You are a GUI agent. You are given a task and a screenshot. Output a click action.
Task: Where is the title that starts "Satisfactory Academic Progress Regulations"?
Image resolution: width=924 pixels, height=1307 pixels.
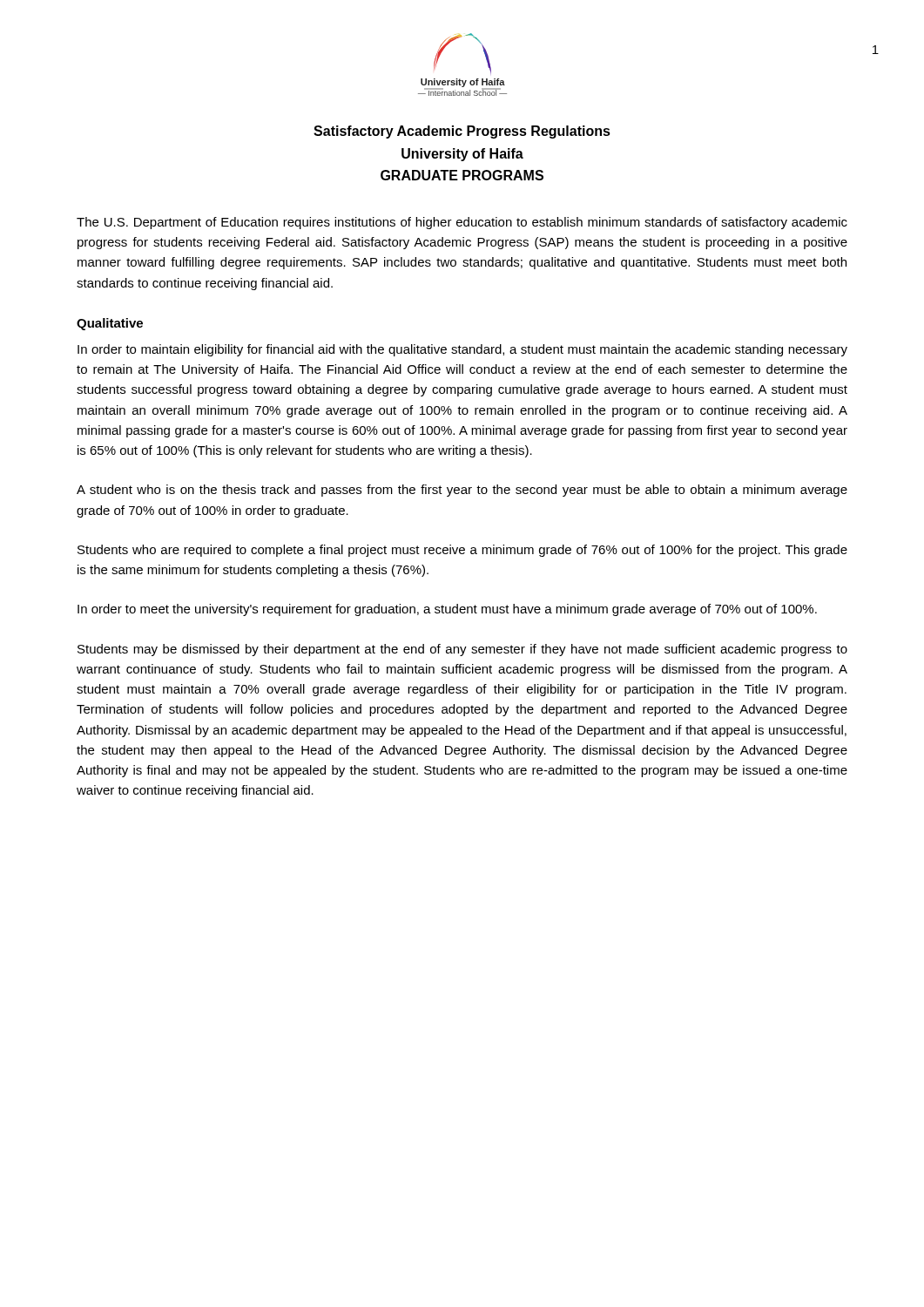click(x=462, y=154)
